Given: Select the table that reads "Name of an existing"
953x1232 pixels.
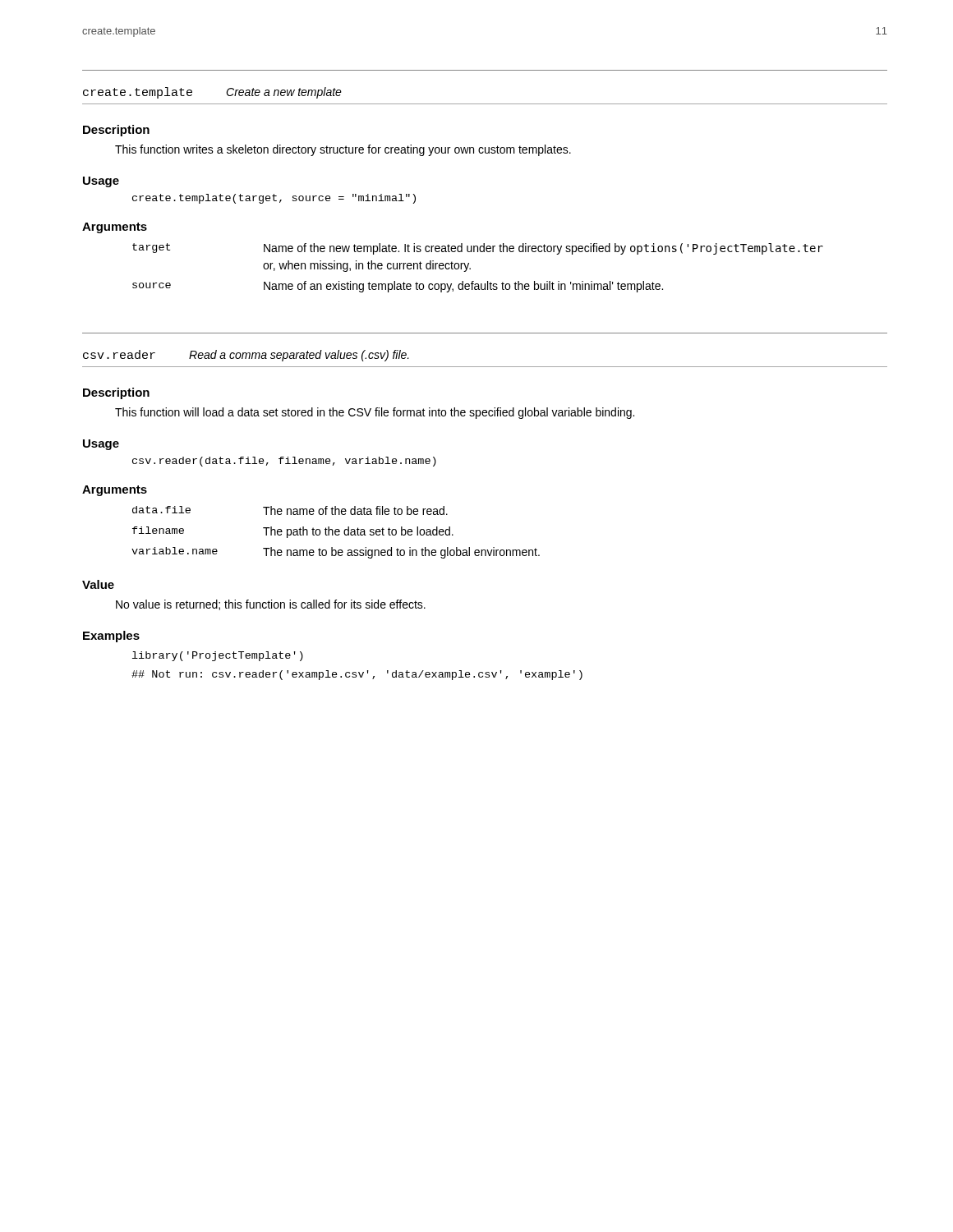Looking at the screenshot, I should (485, 267).
